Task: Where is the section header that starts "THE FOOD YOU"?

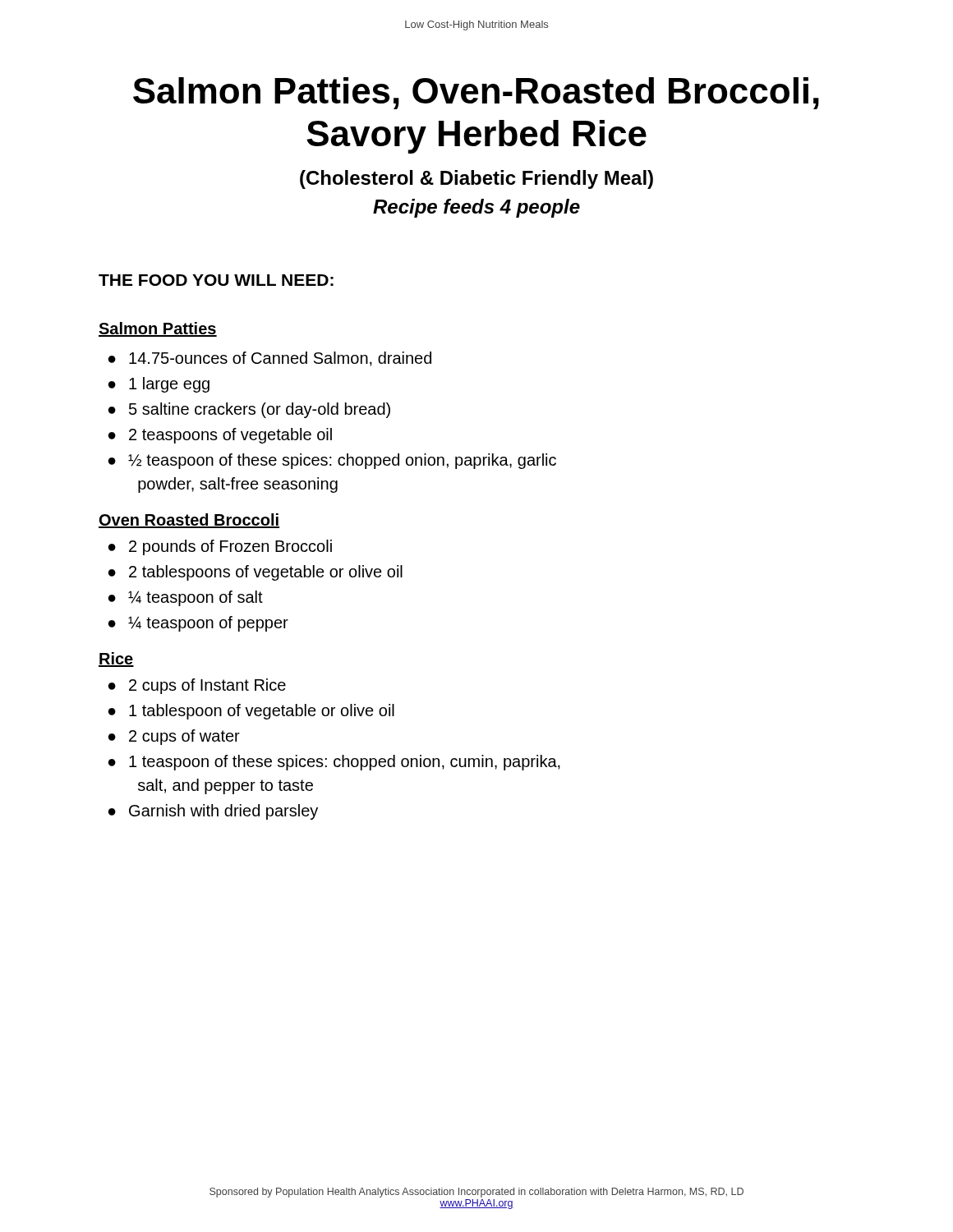Action: click(x=217, y=280)
